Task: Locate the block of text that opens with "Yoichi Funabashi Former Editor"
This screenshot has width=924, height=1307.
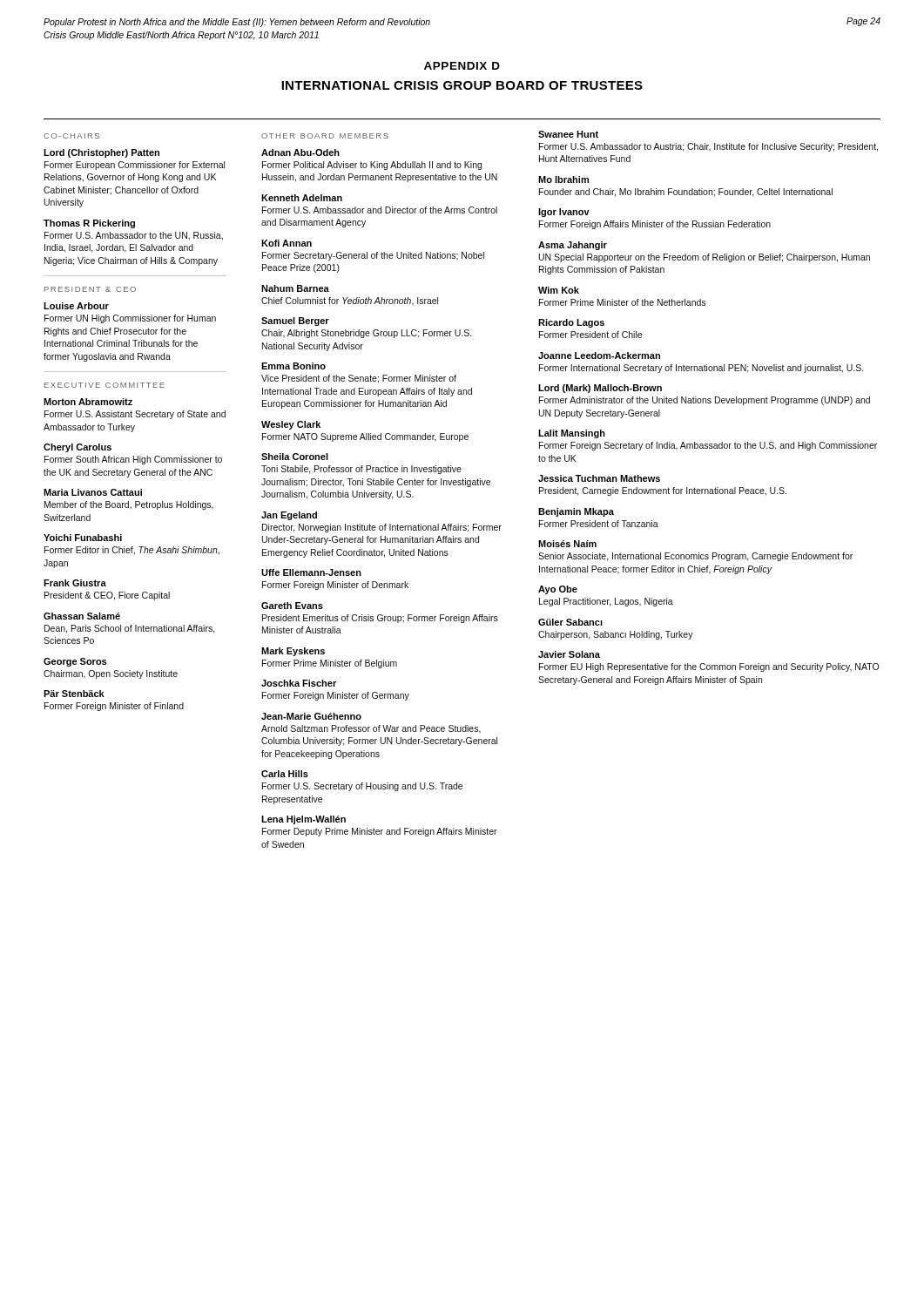Action: click(135, 551)
